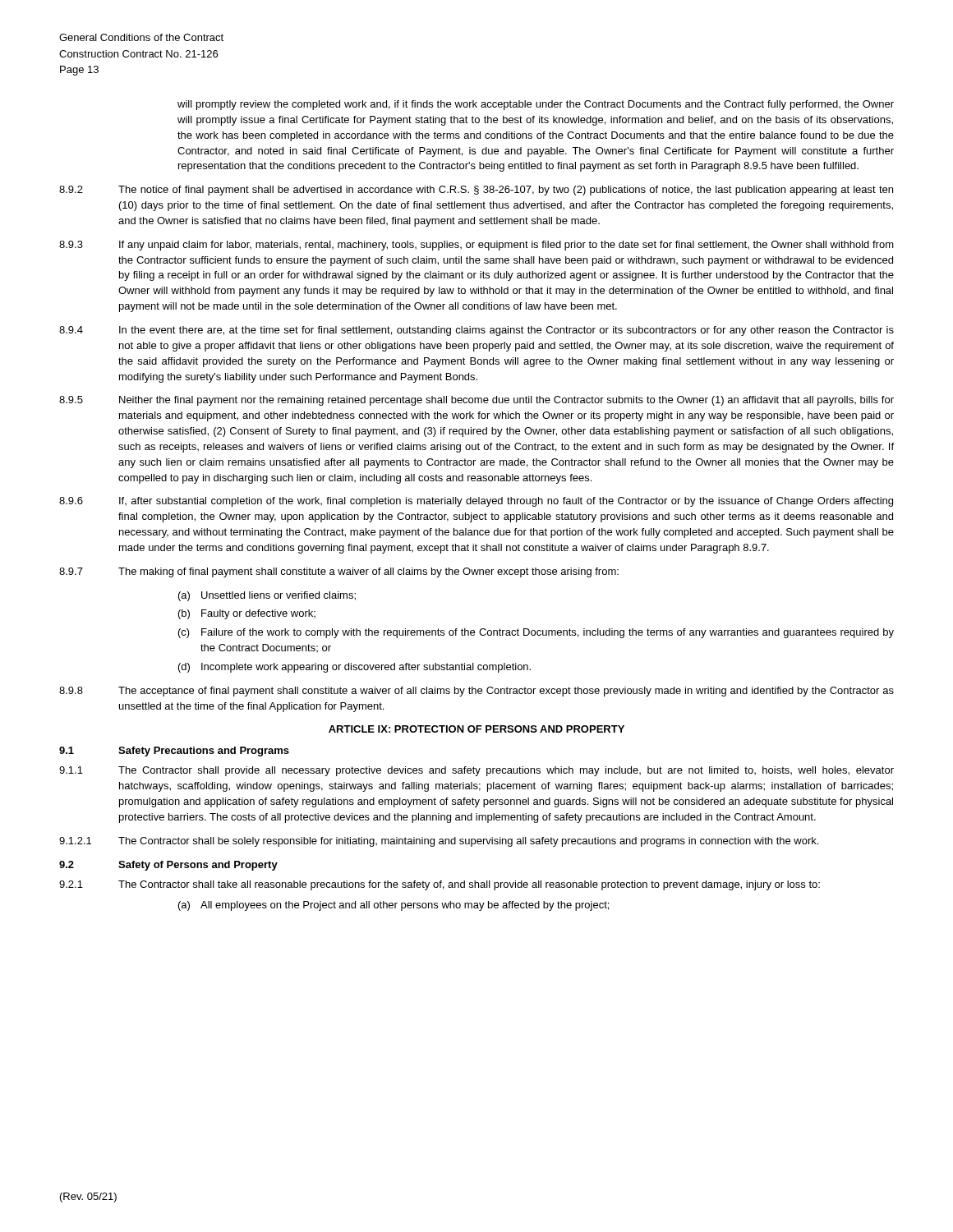Locate the text block starting "9.5 Neither the"
This screenshot has height=1232, width=953.
(476, 439)
